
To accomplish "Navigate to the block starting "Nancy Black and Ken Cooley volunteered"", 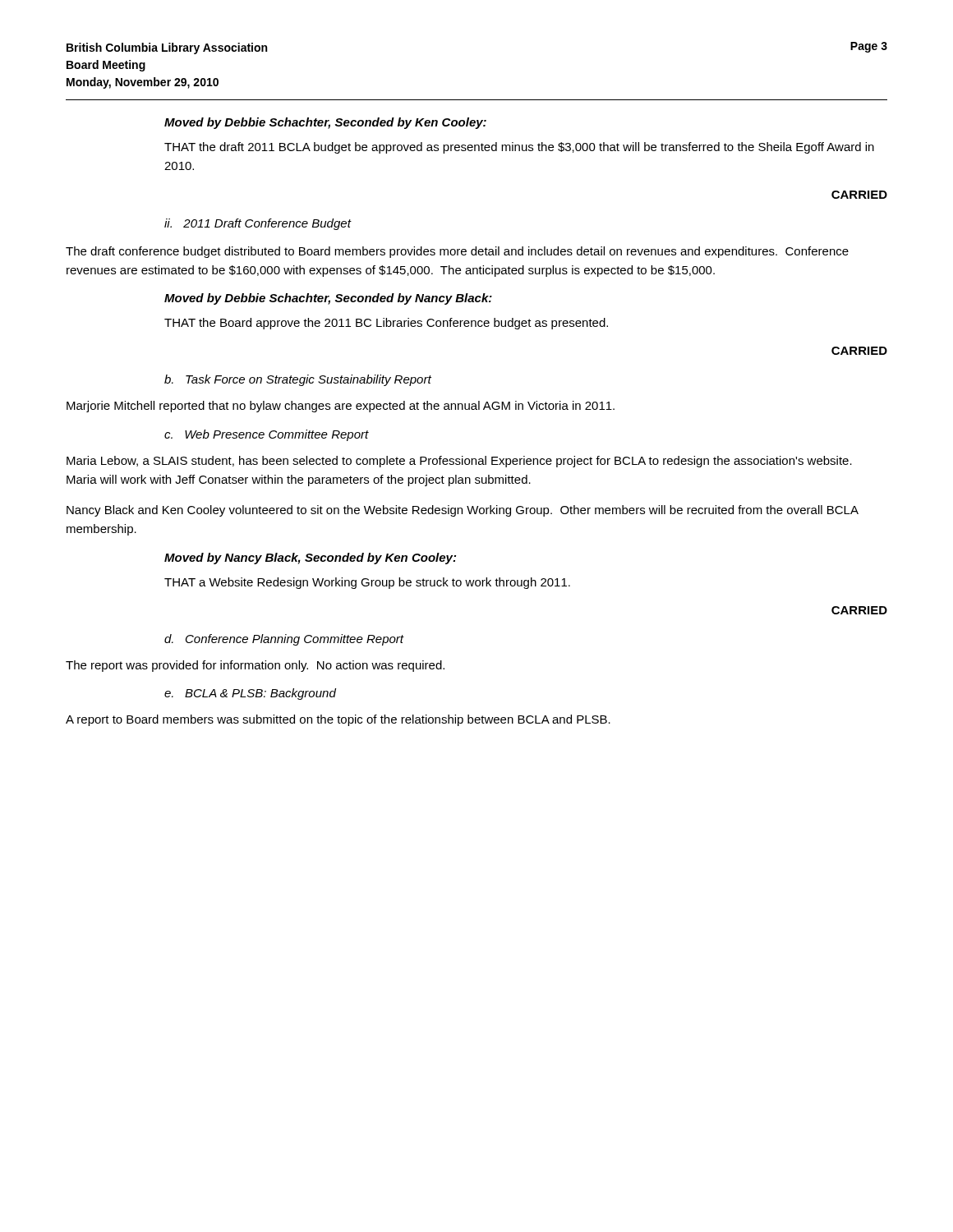I will point(462,519).
